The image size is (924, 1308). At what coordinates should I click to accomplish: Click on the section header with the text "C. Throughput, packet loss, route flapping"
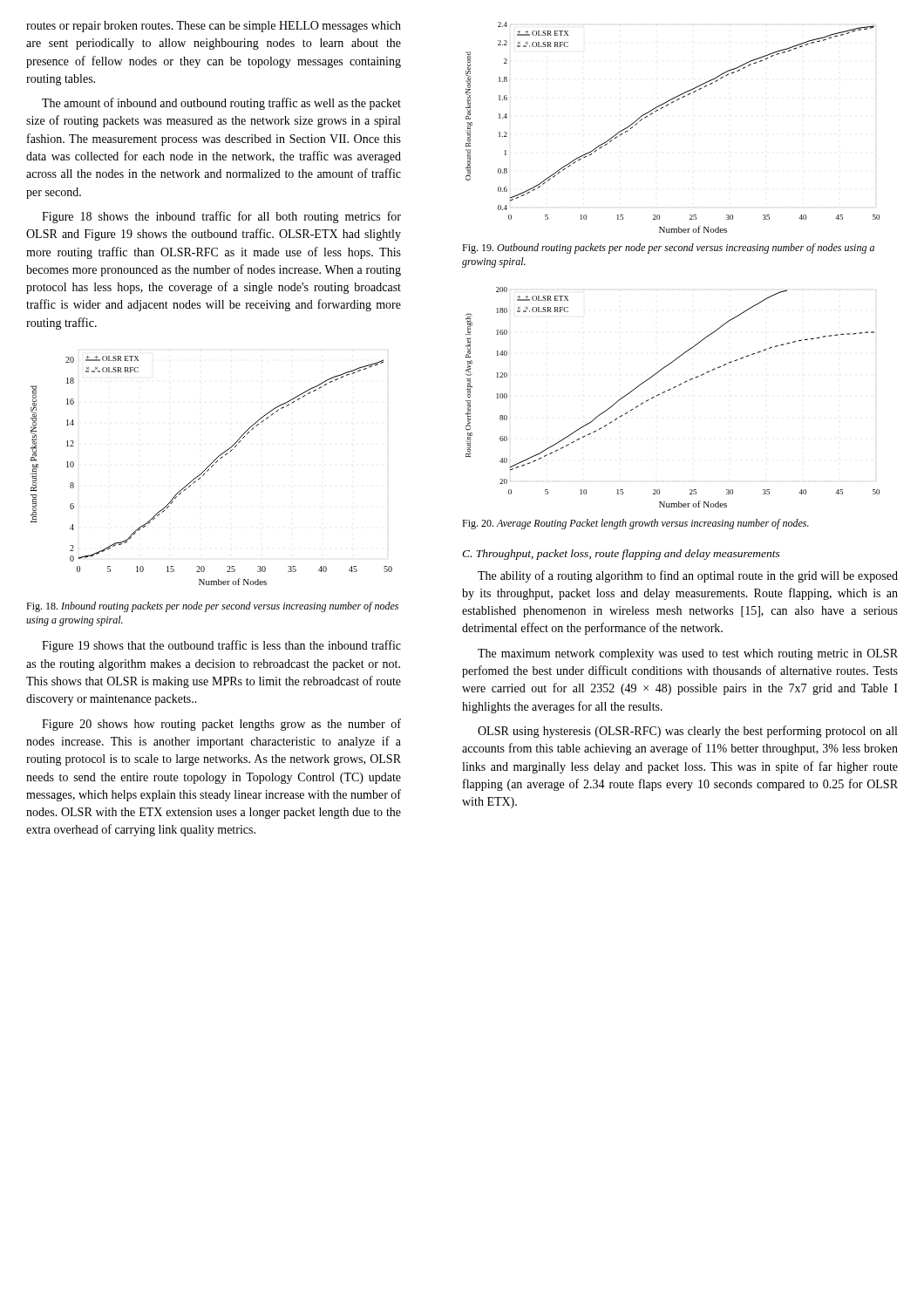tap(621, 553)
